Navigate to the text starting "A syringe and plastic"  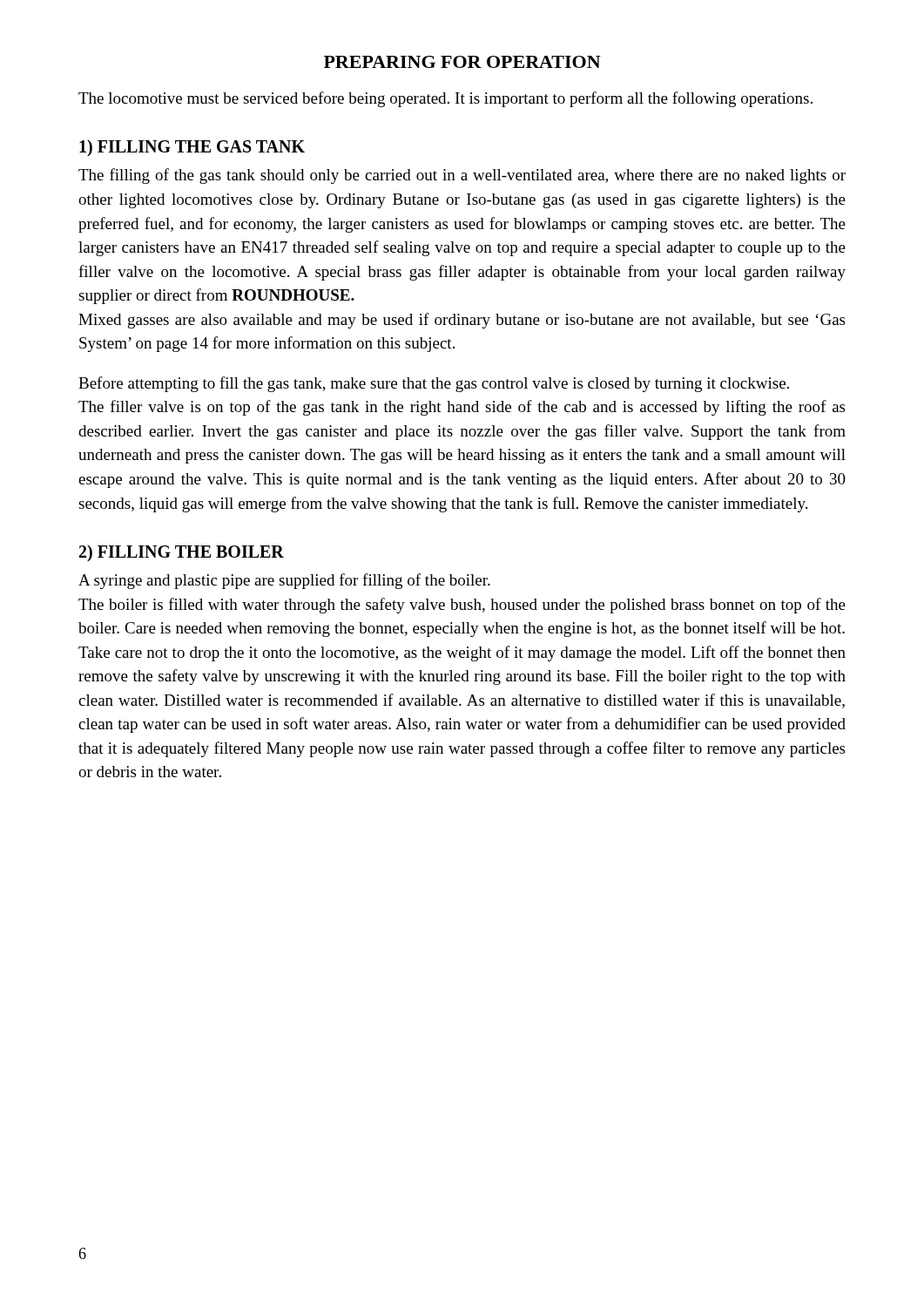point(462,676)
